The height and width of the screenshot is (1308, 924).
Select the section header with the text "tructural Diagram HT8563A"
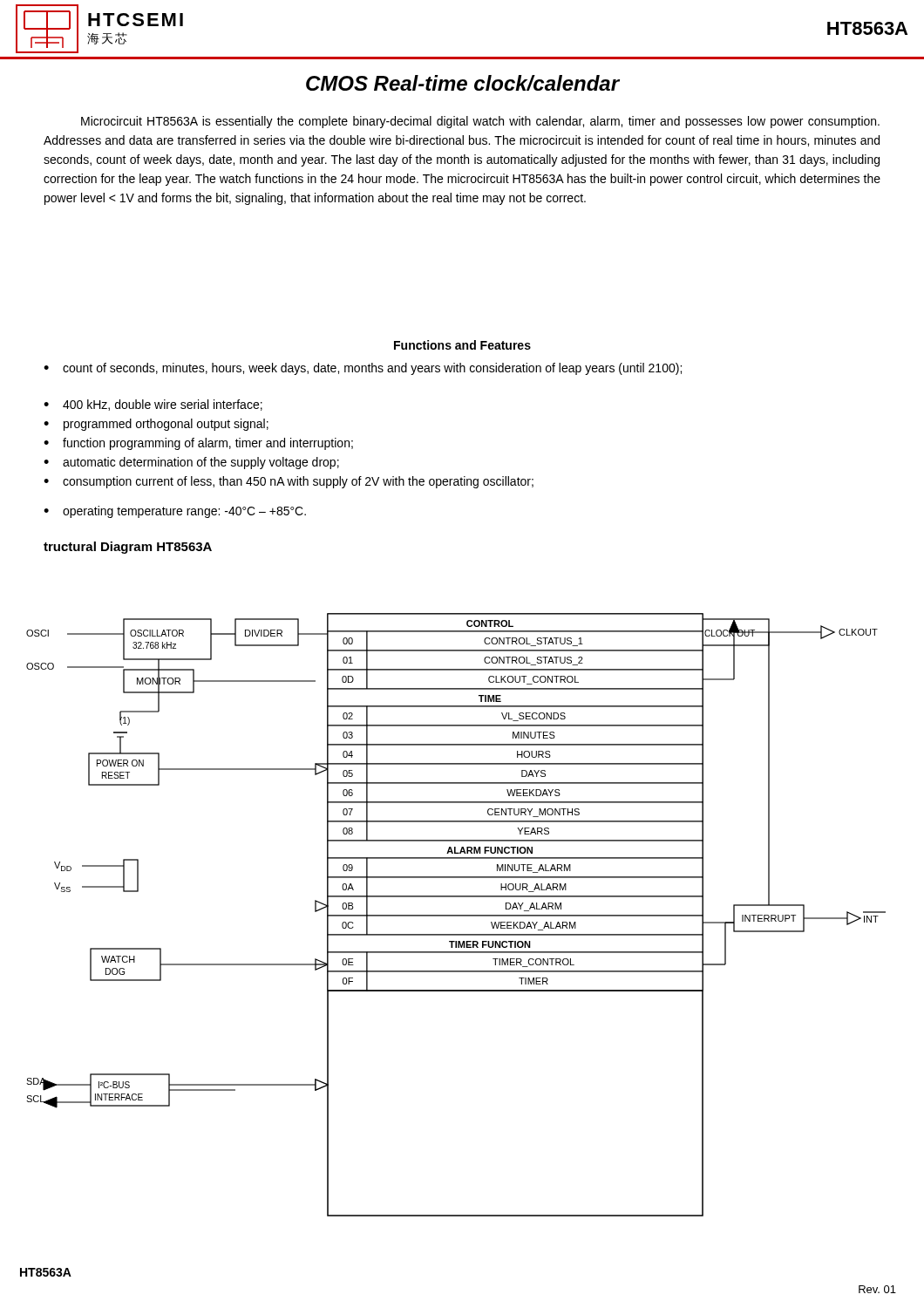coord(128,546)
